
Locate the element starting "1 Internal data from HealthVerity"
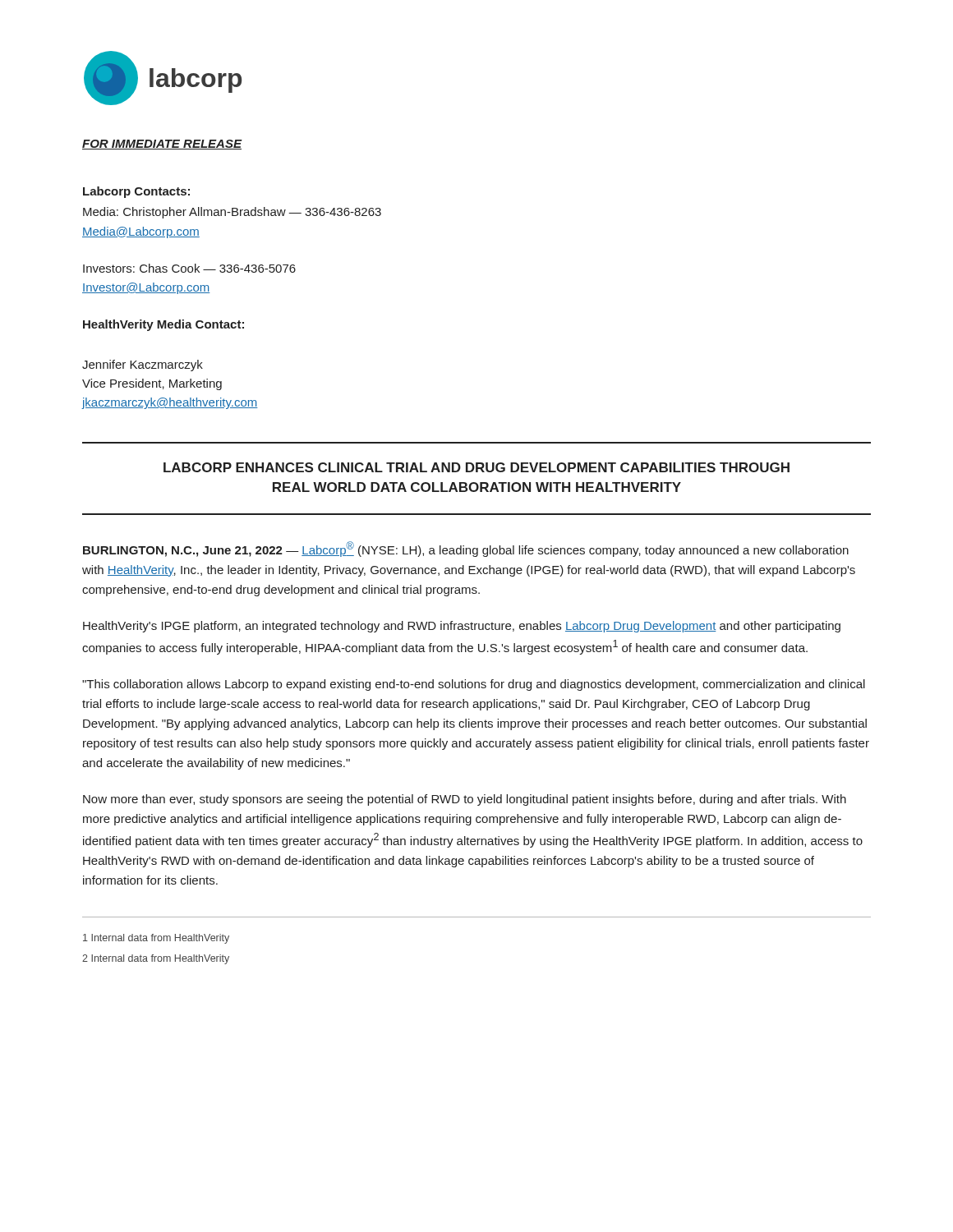[x=156, y=938]
